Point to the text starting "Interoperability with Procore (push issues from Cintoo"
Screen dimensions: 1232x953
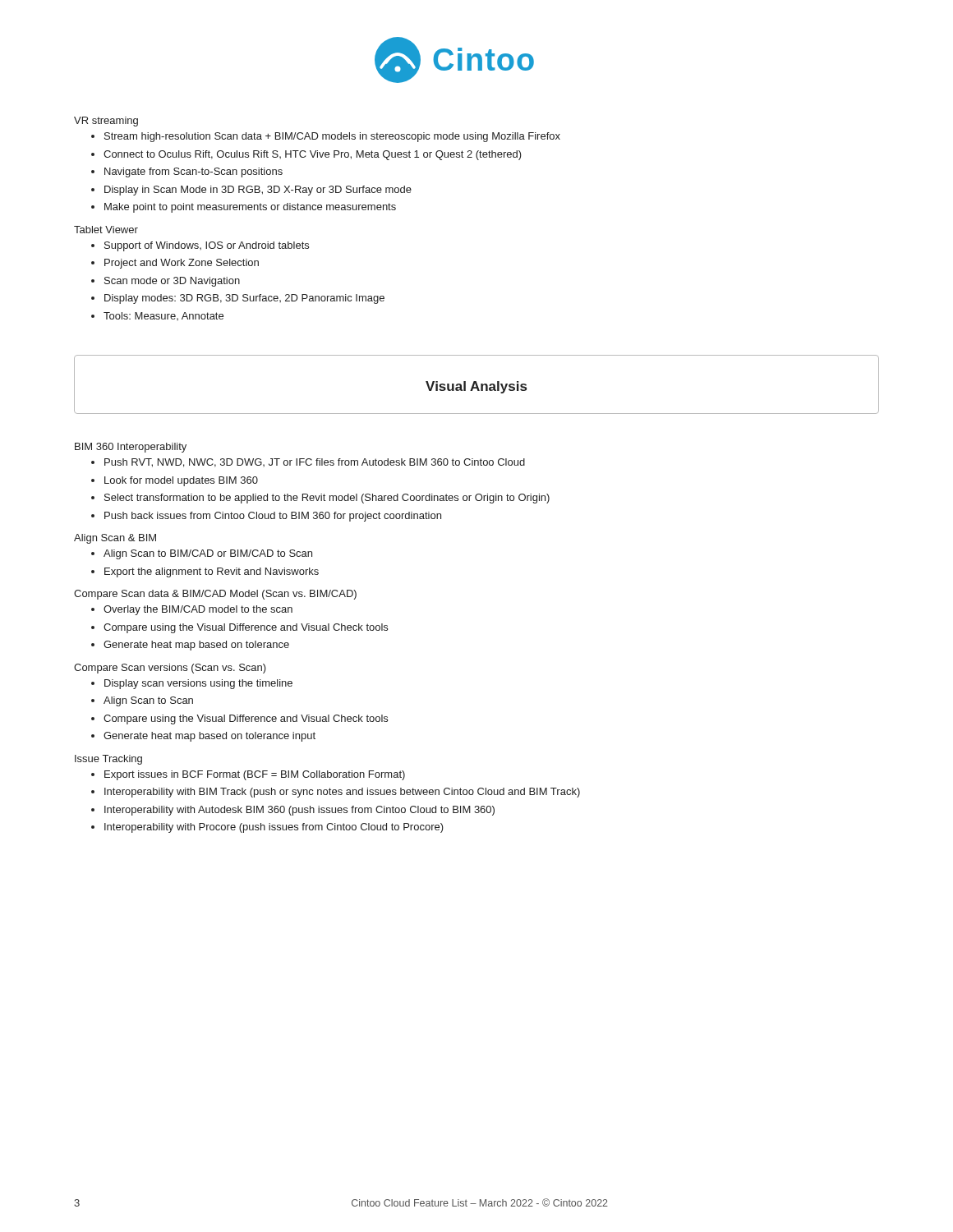274,827
